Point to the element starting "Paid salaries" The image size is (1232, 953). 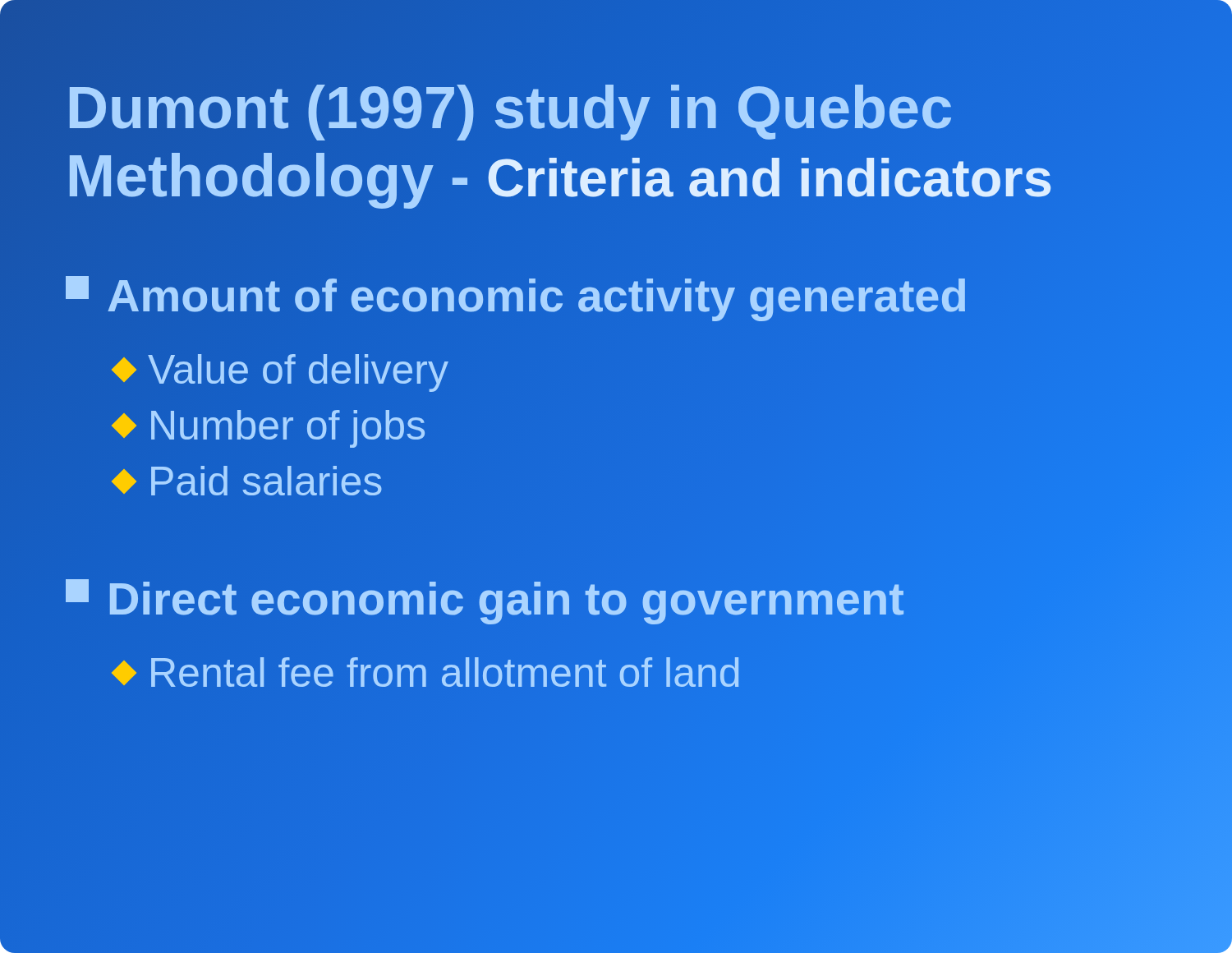tap(249, 481)
